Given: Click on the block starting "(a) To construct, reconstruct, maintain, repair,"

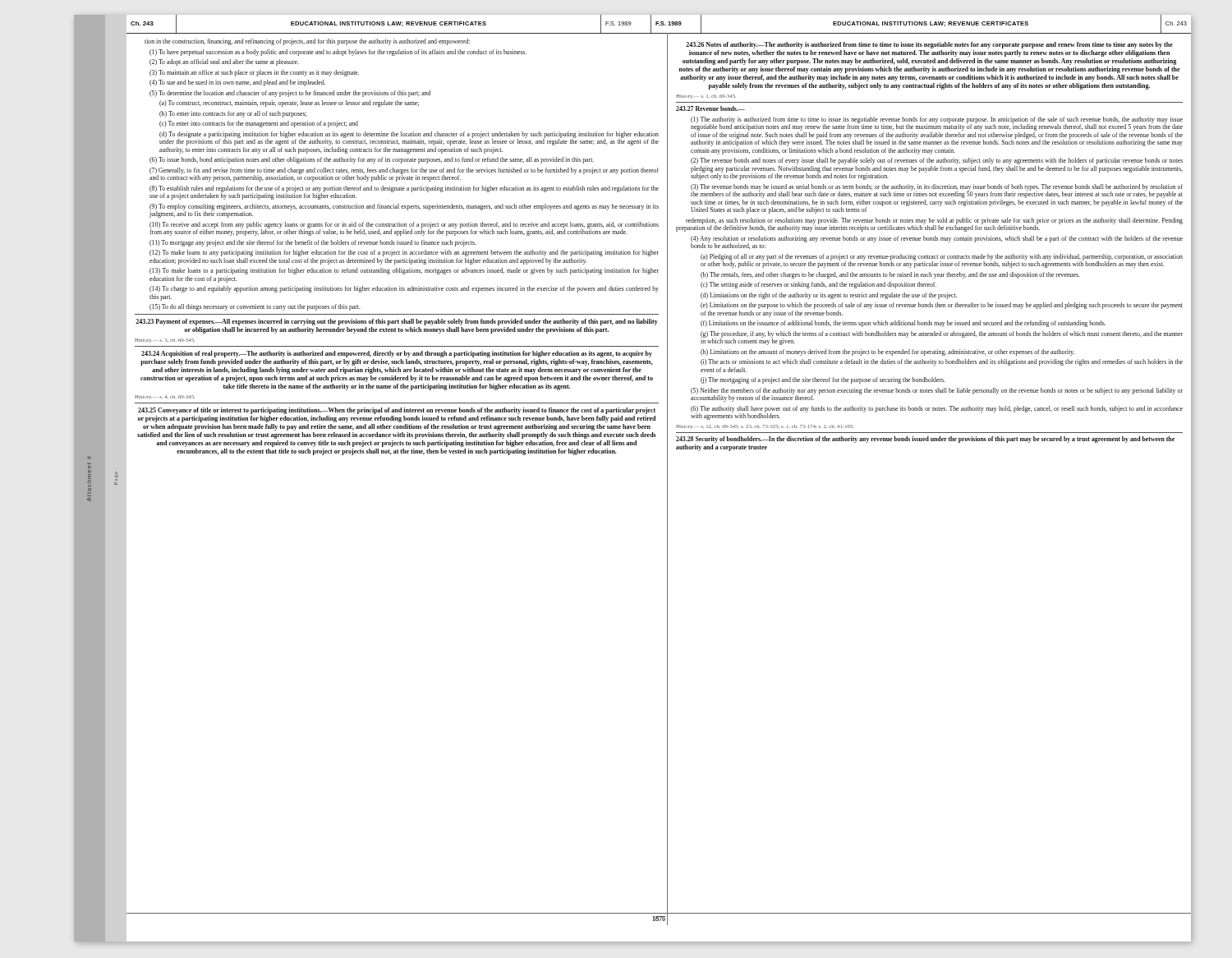Looking at the screenshot, I should pos(289,103).
